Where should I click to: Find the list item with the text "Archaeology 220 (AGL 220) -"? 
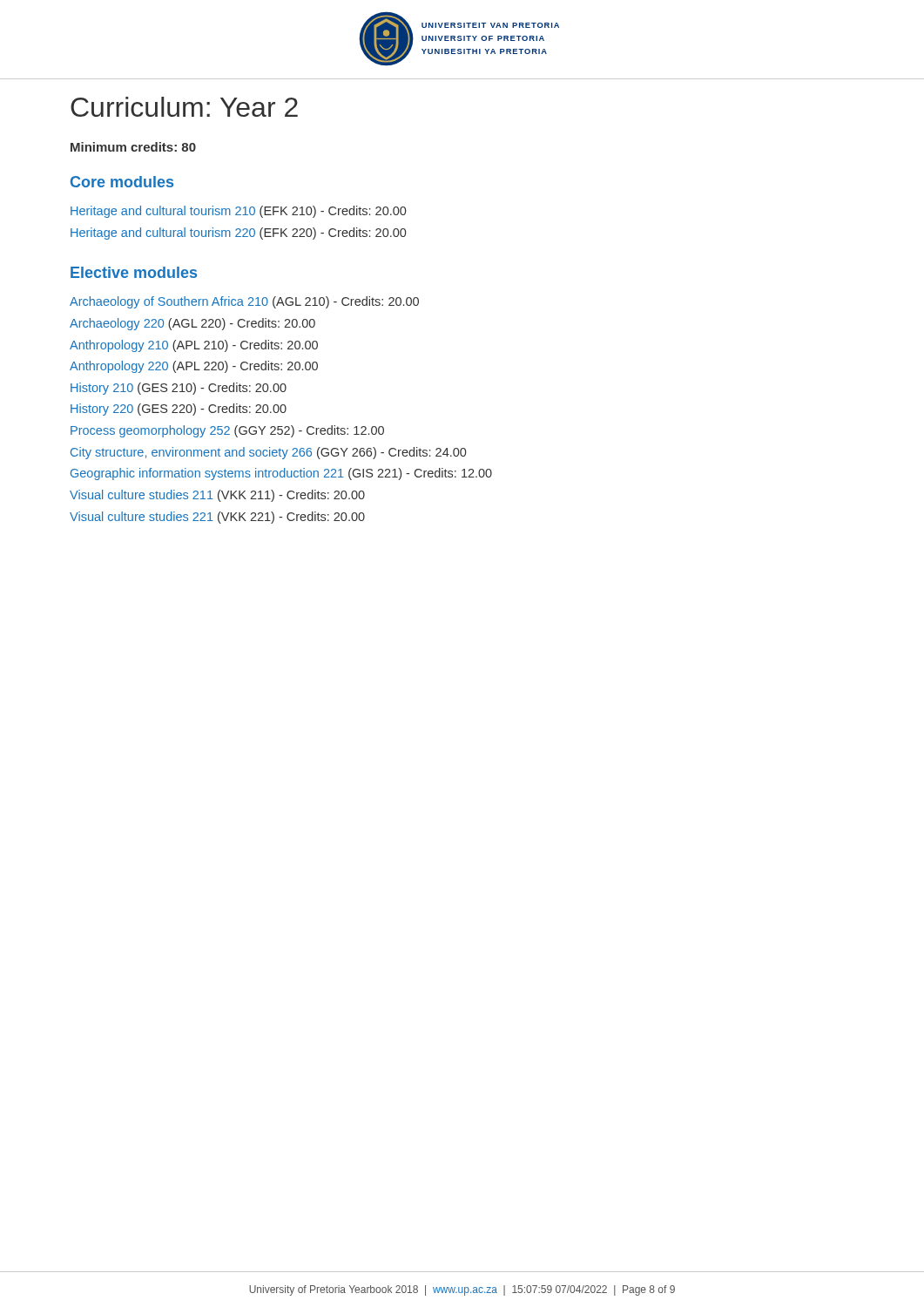[193, 323]
